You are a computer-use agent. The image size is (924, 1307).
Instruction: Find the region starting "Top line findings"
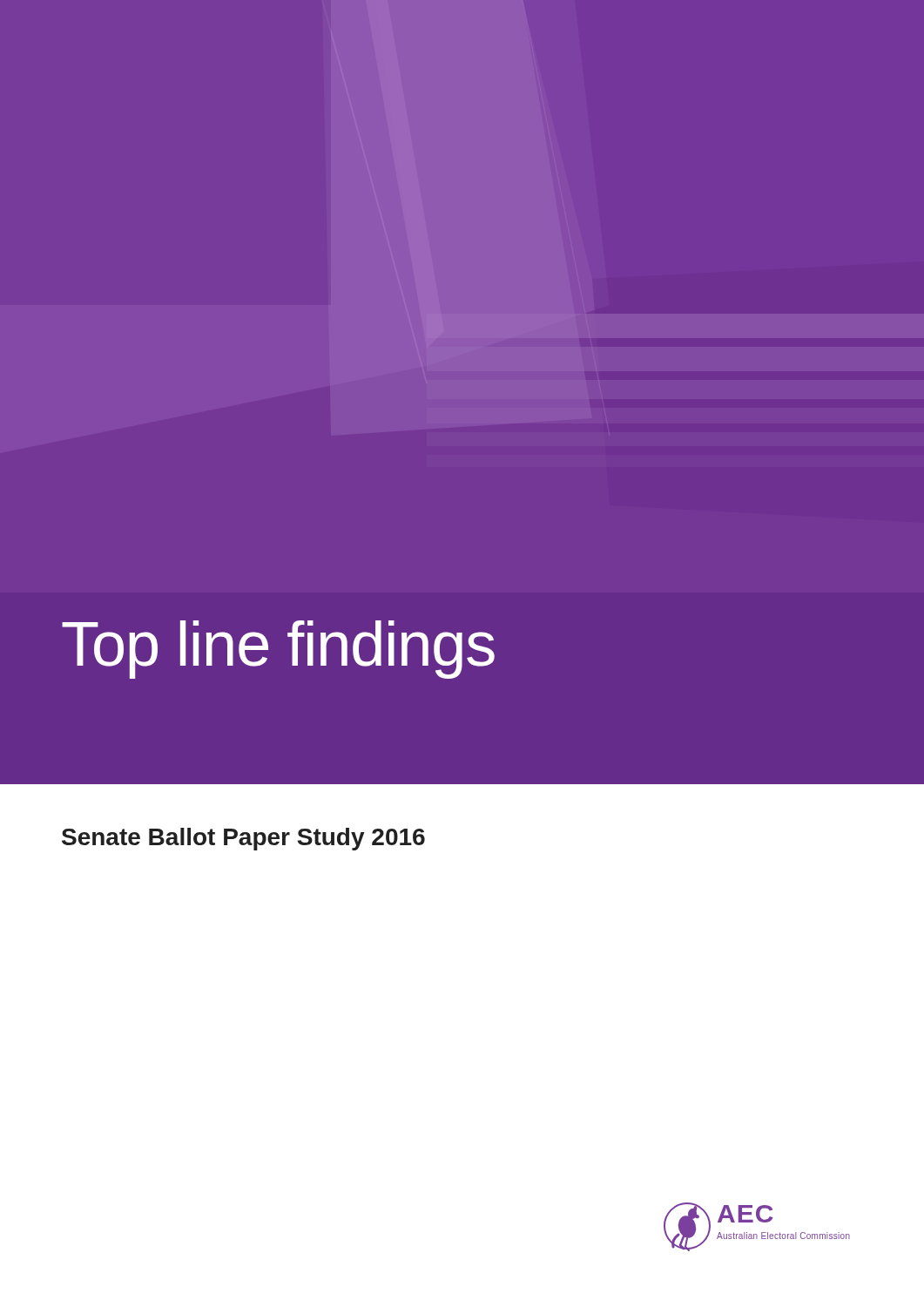453,644
